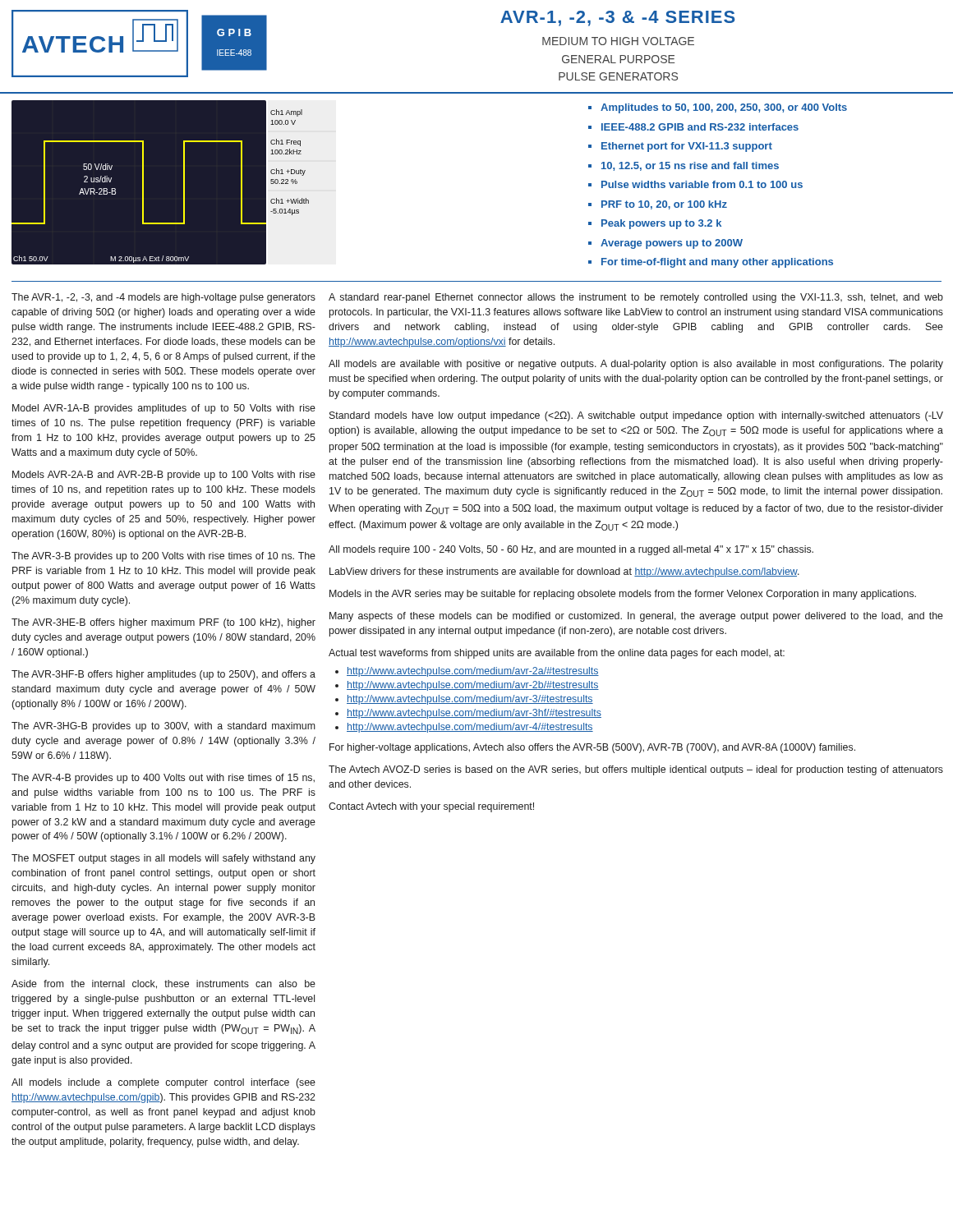The width and height of the screenshot is (953, 1232).
Task: Select the element starting "Aside from the internal clock, these instruments"
Action: pos(163,1022)
